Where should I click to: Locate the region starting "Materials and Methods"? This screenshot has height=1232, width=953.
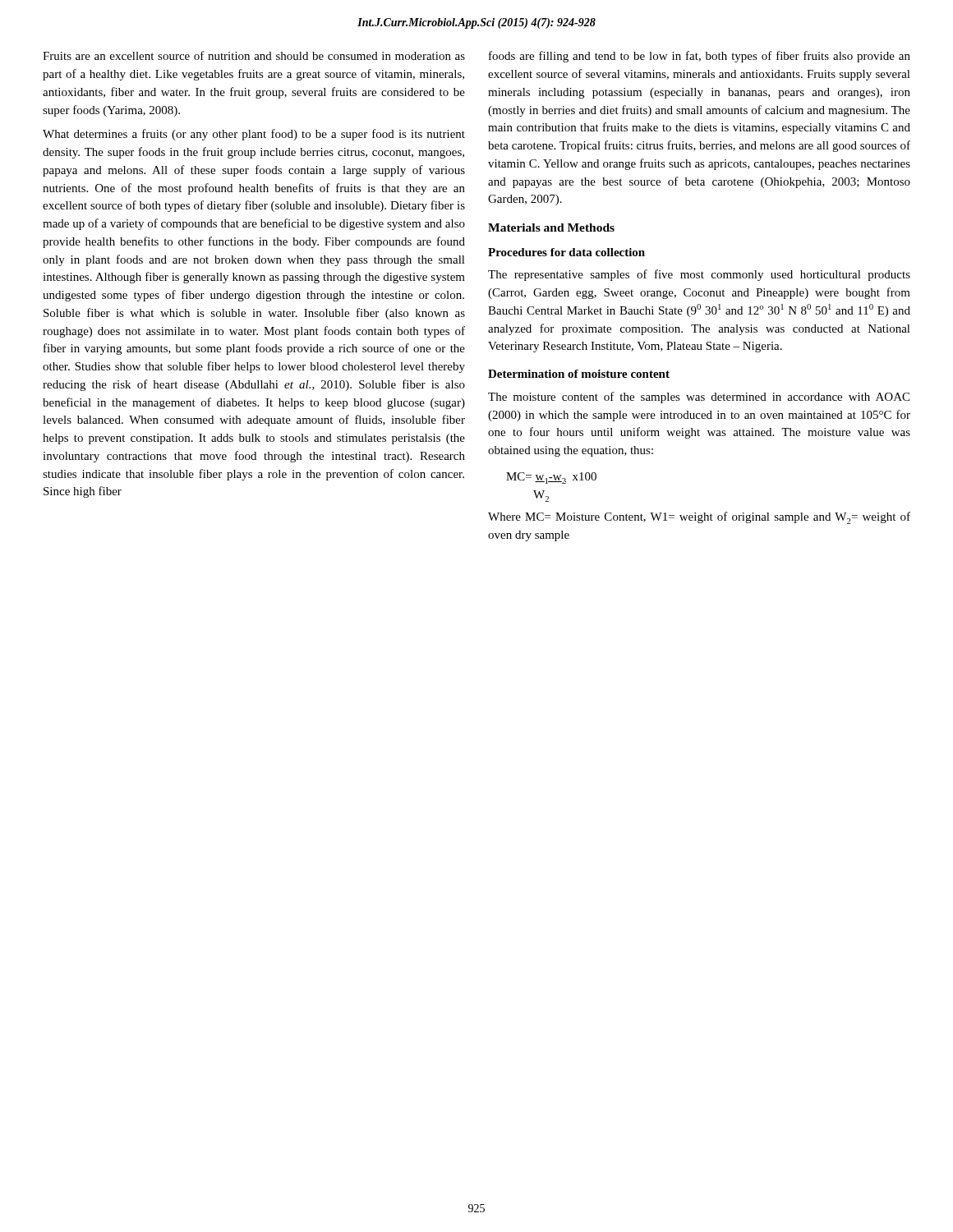click(551, 227)
